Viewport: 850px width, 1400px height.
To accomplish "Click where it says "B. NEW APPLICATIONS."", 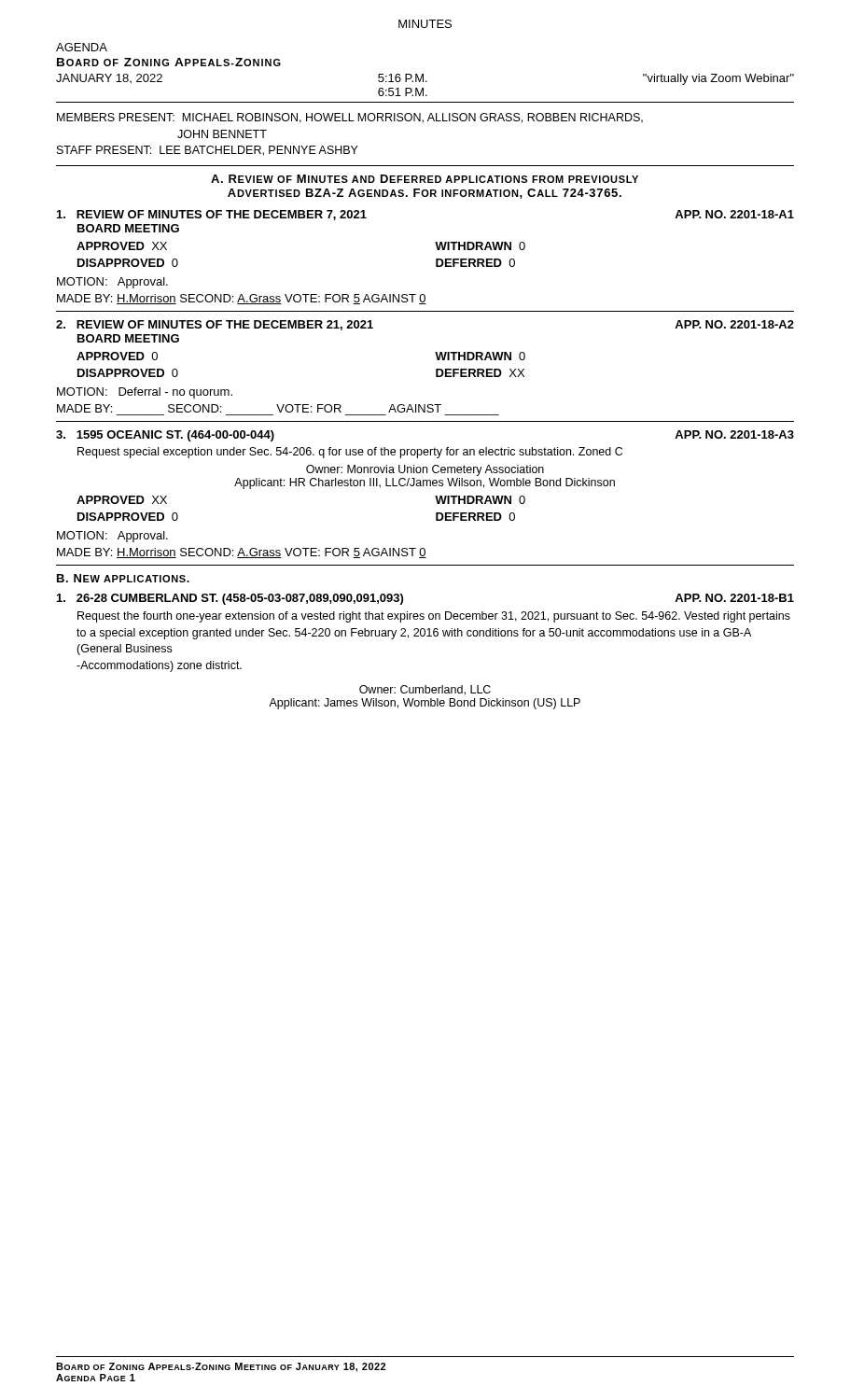I will tap(123, 578).
